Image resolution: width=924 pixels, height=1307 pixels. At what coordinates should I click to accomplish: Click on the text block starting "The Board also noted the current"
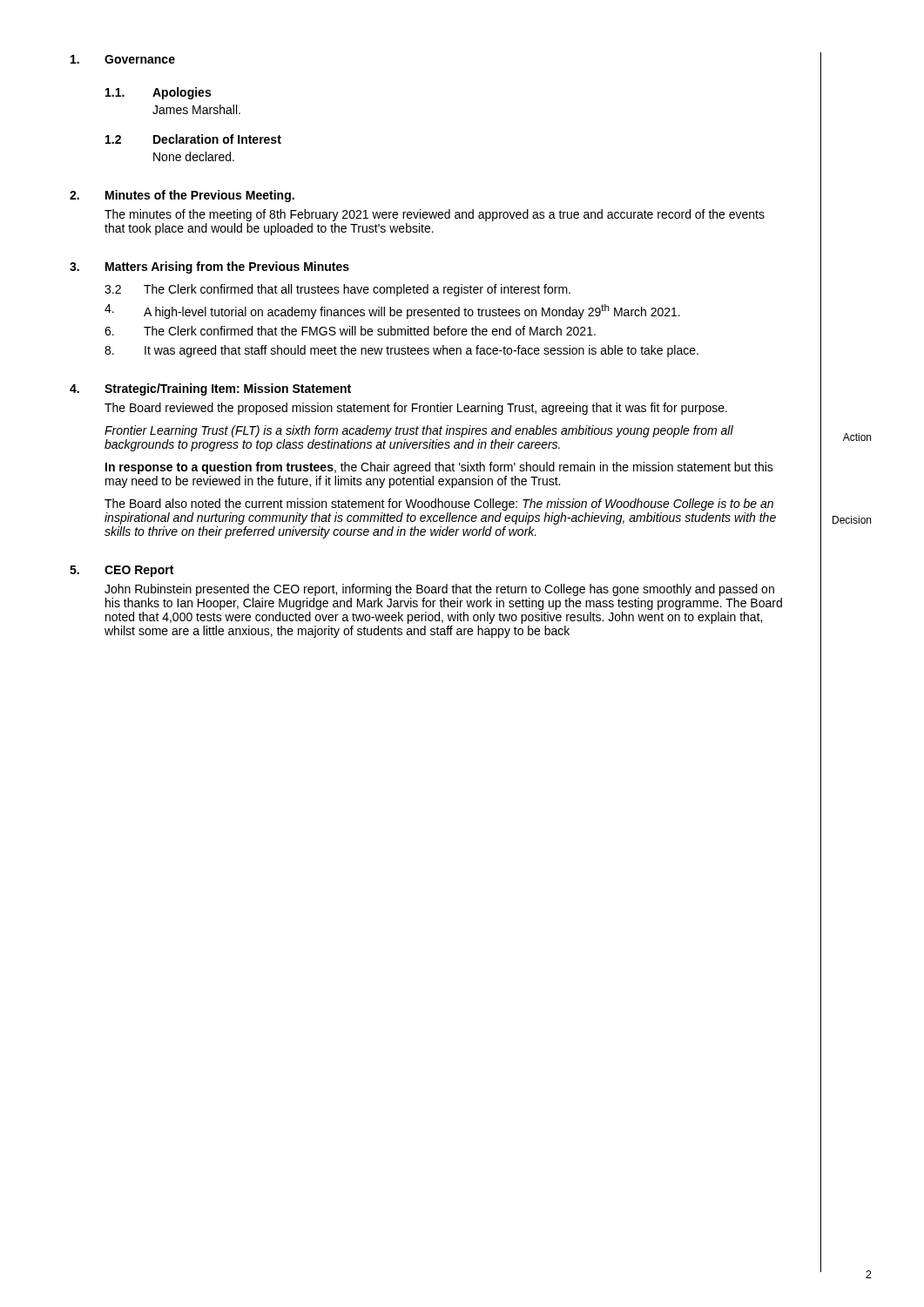coord(440,517)
